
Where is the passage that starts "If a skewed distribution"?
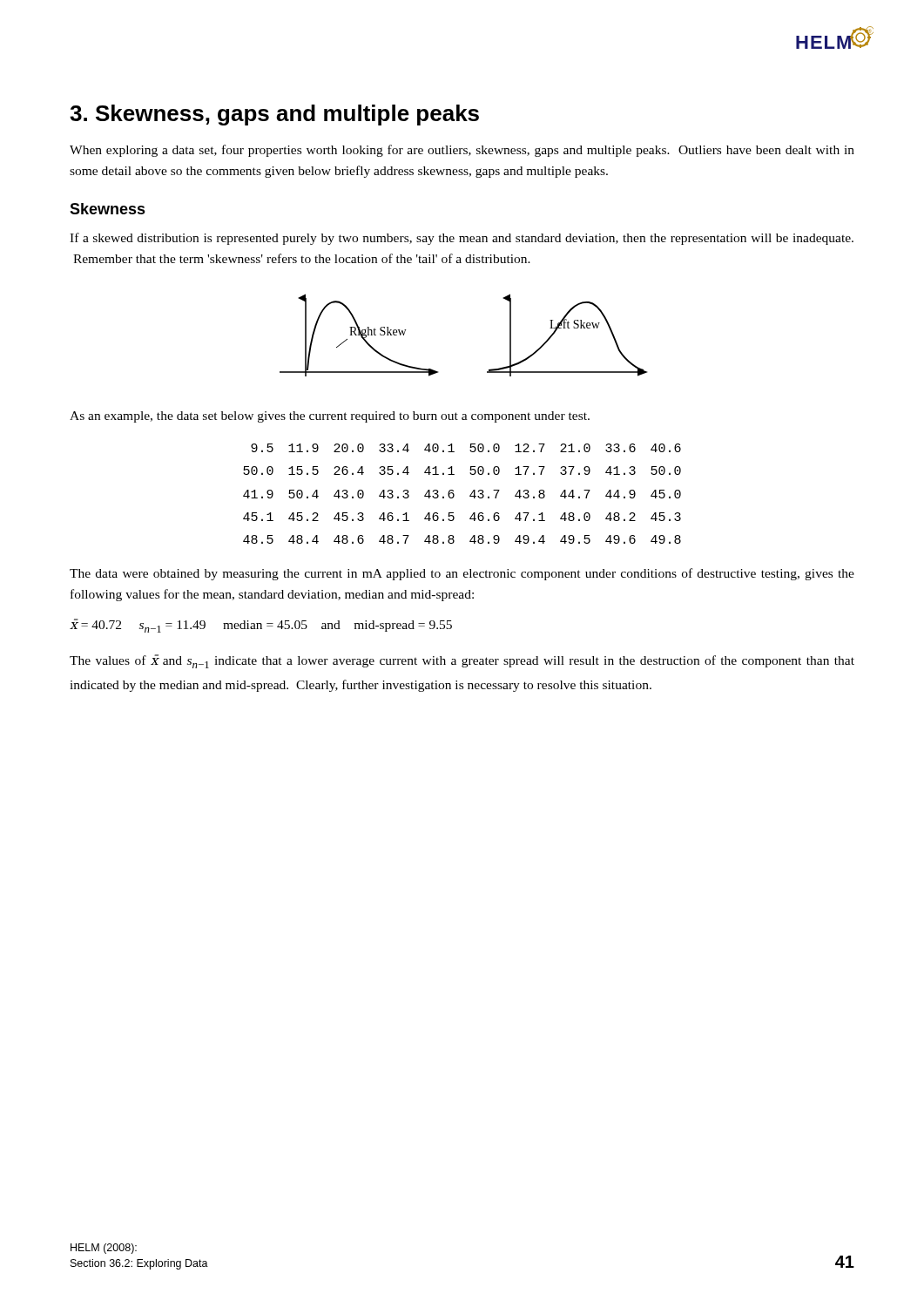click(462, 248)
